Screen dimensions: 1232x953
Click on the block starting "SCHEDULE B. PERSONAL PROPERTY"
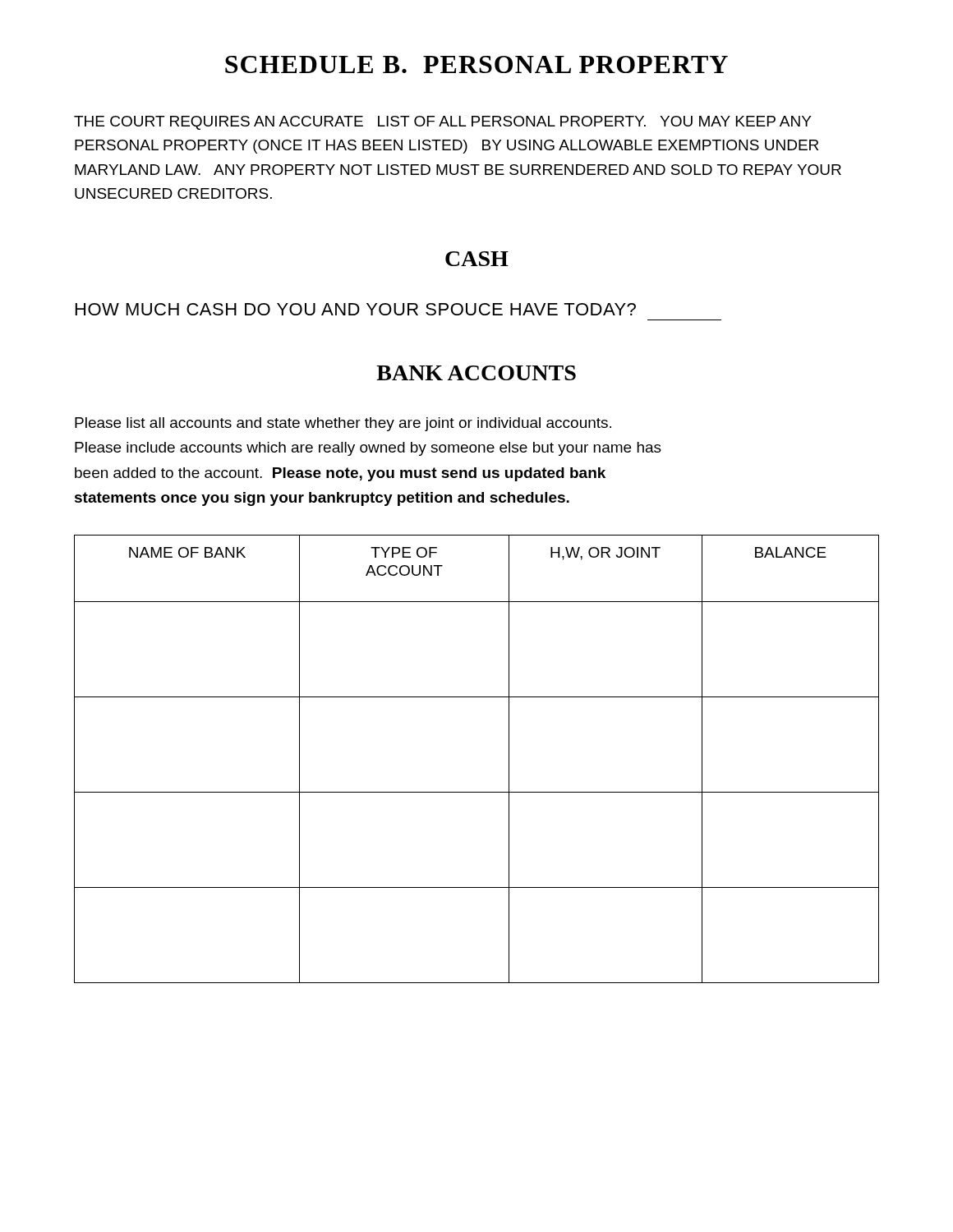pyautogui.click(x=476, y=64)
